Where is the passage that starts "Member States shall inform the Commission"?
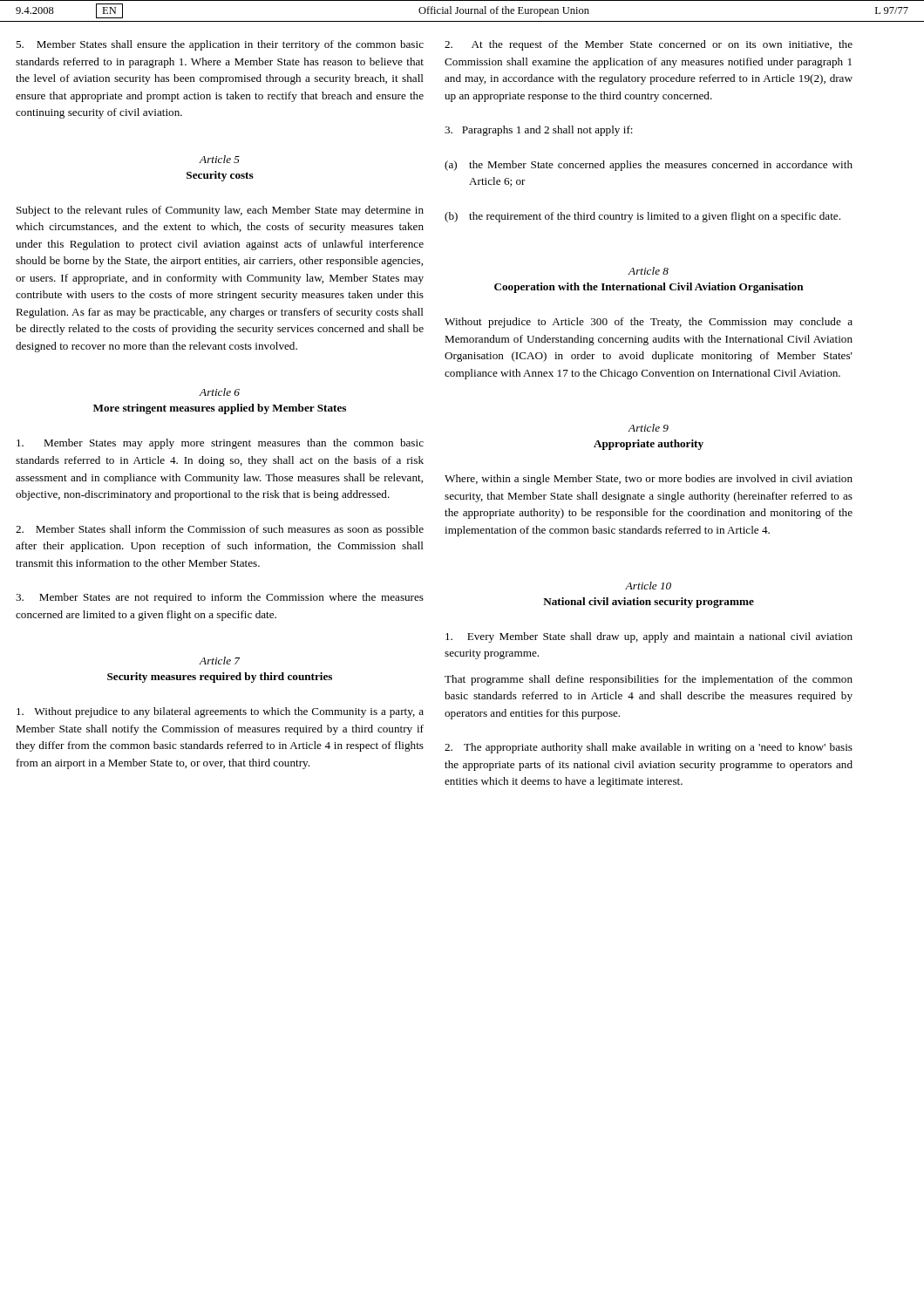Image resolution: width=924 pixels, height=1308 pixels. coord(220,546)
